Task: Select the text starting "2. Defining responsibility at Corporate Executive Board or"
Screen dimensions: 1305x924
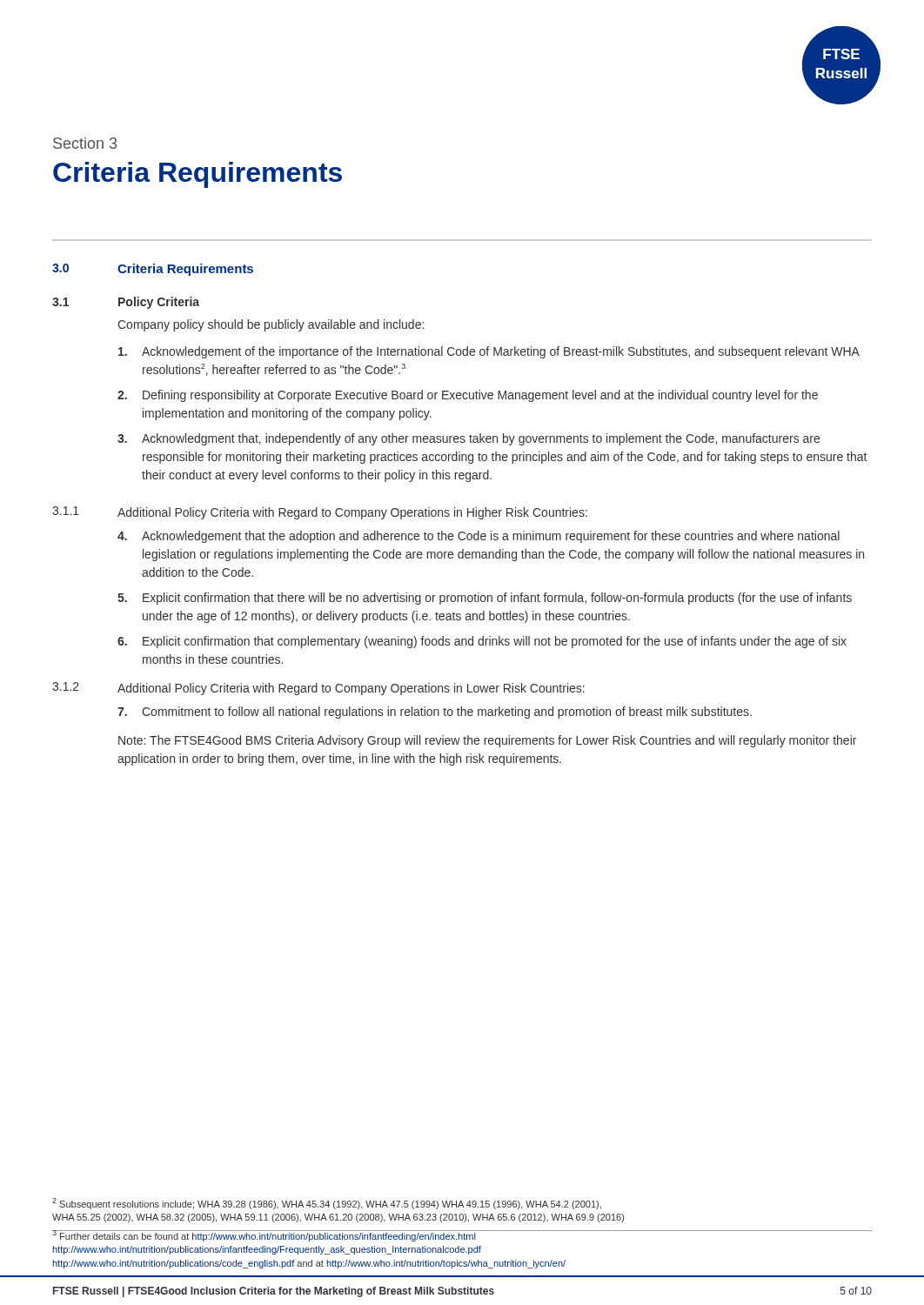Action: 495,405
